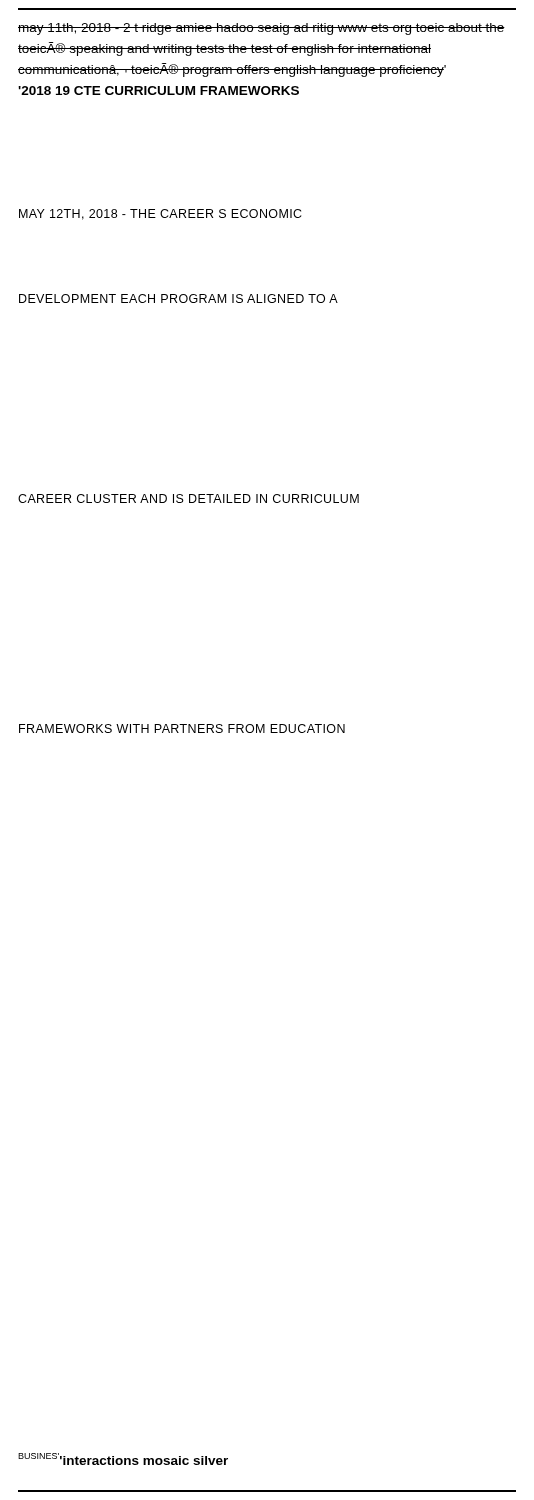Image resolution: width=534 pixels, height=1500 pixels.
Task: Select the text block that reads "may 11th, 2018 - 2"
Action: click(261, 59)
